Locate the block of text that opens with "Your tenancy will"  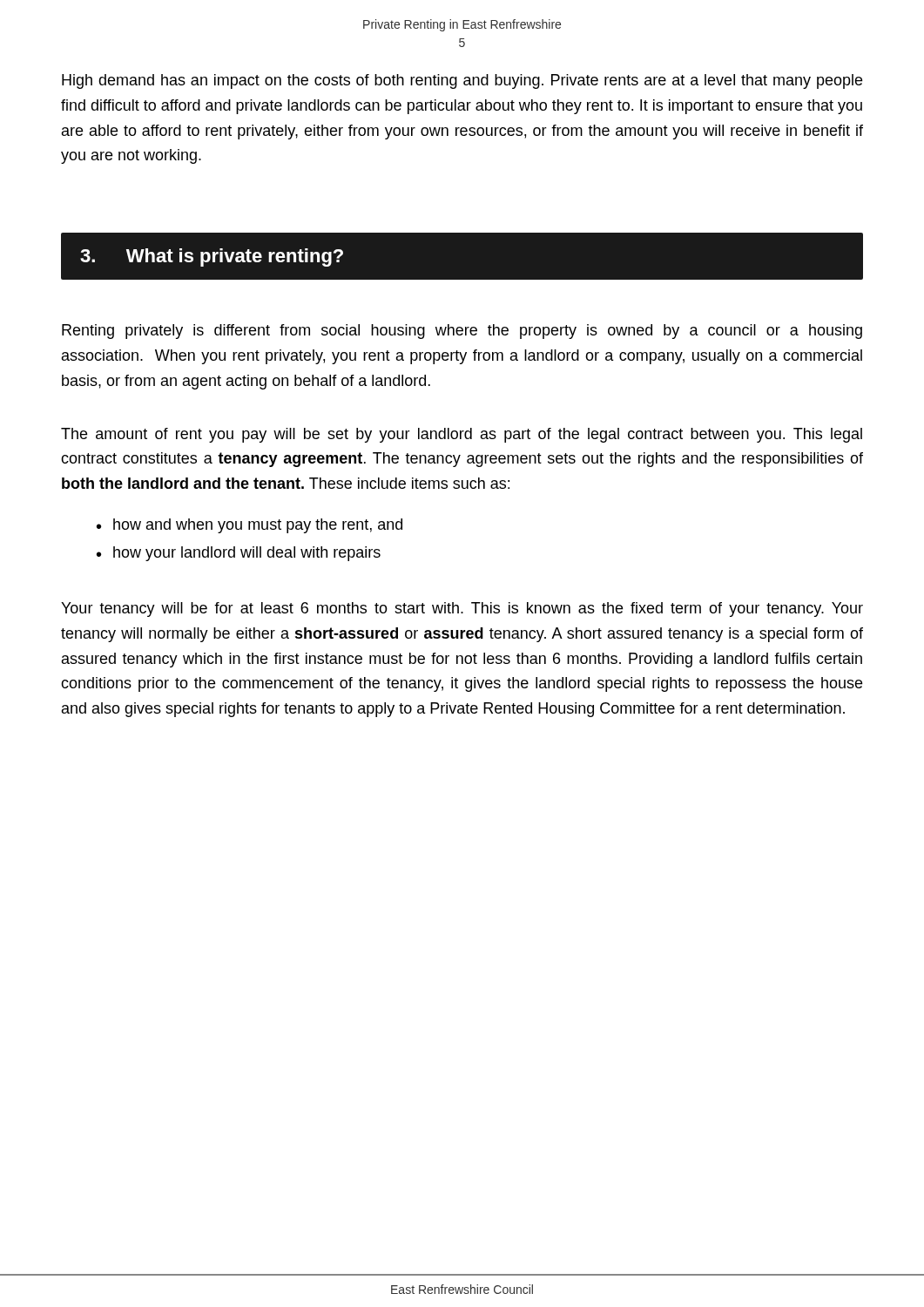pyautogui.click(x=462, y=658)
